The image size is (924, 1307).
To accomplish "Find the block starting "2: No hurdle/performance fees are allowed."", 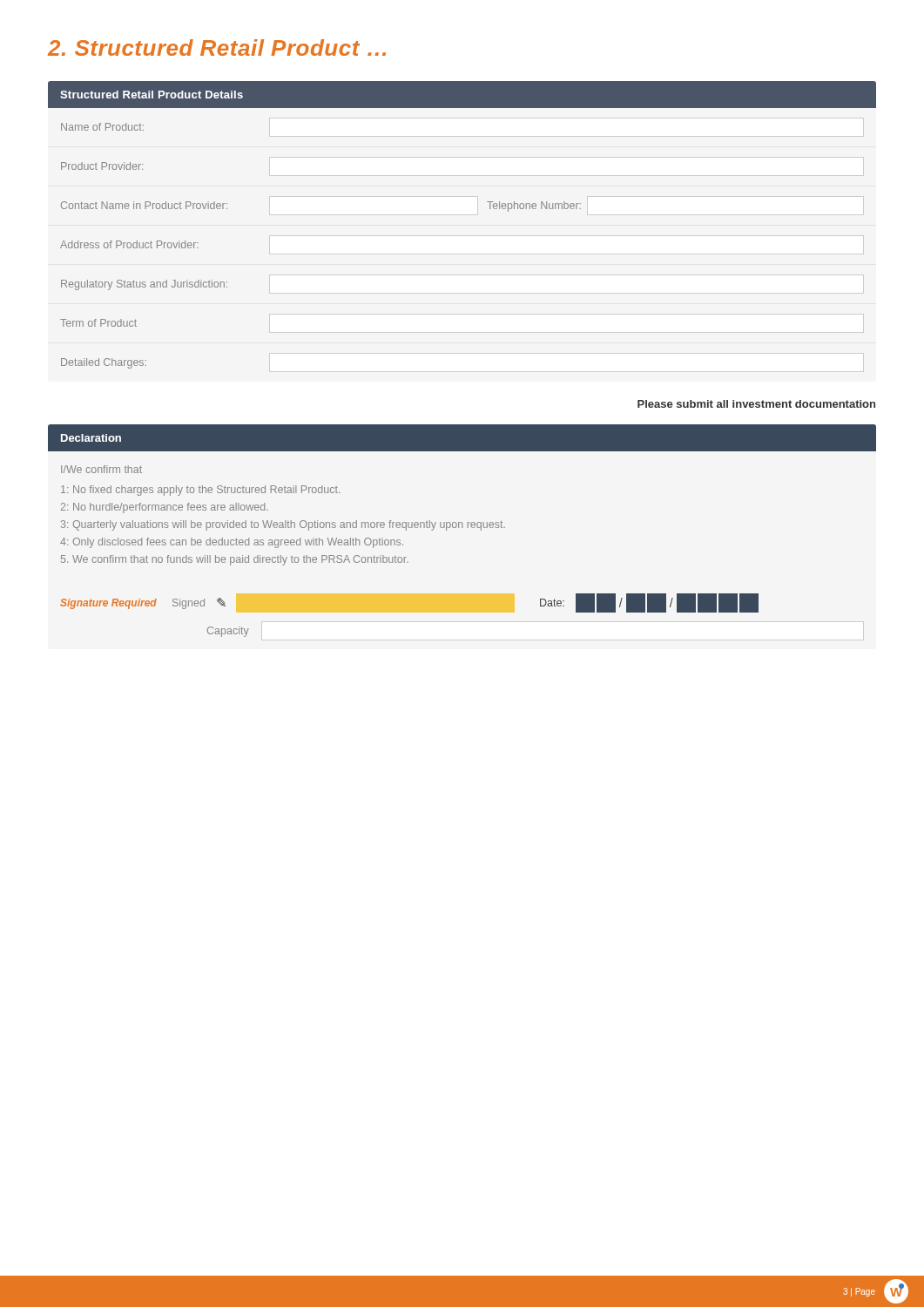I will (164, 507).
